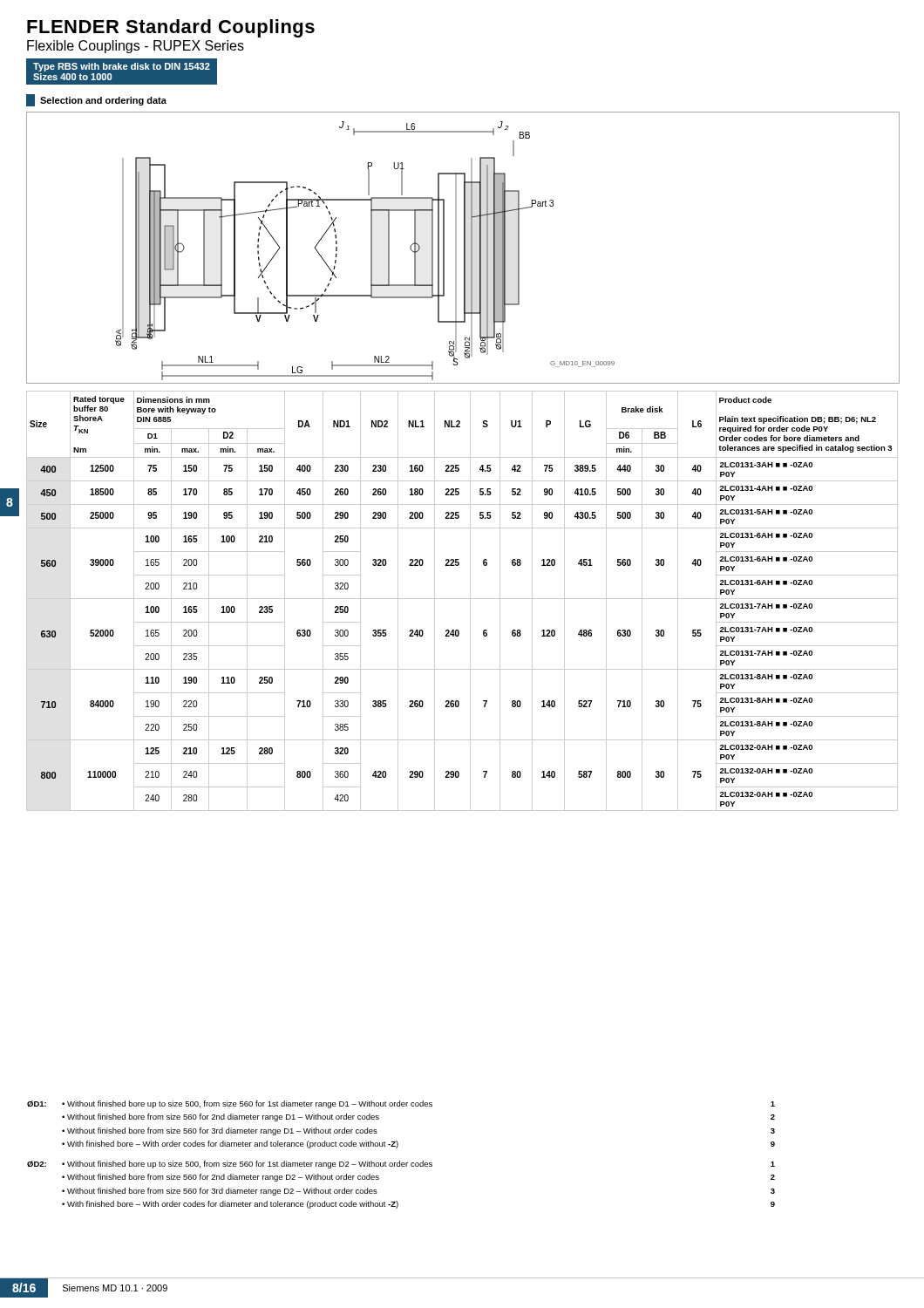Find the title that reads "FLENDER Standard Couplings Flexible Couplings - RUPEX Series"
The width and height of the screenshot is (924, 1308).
pos(171,50)
